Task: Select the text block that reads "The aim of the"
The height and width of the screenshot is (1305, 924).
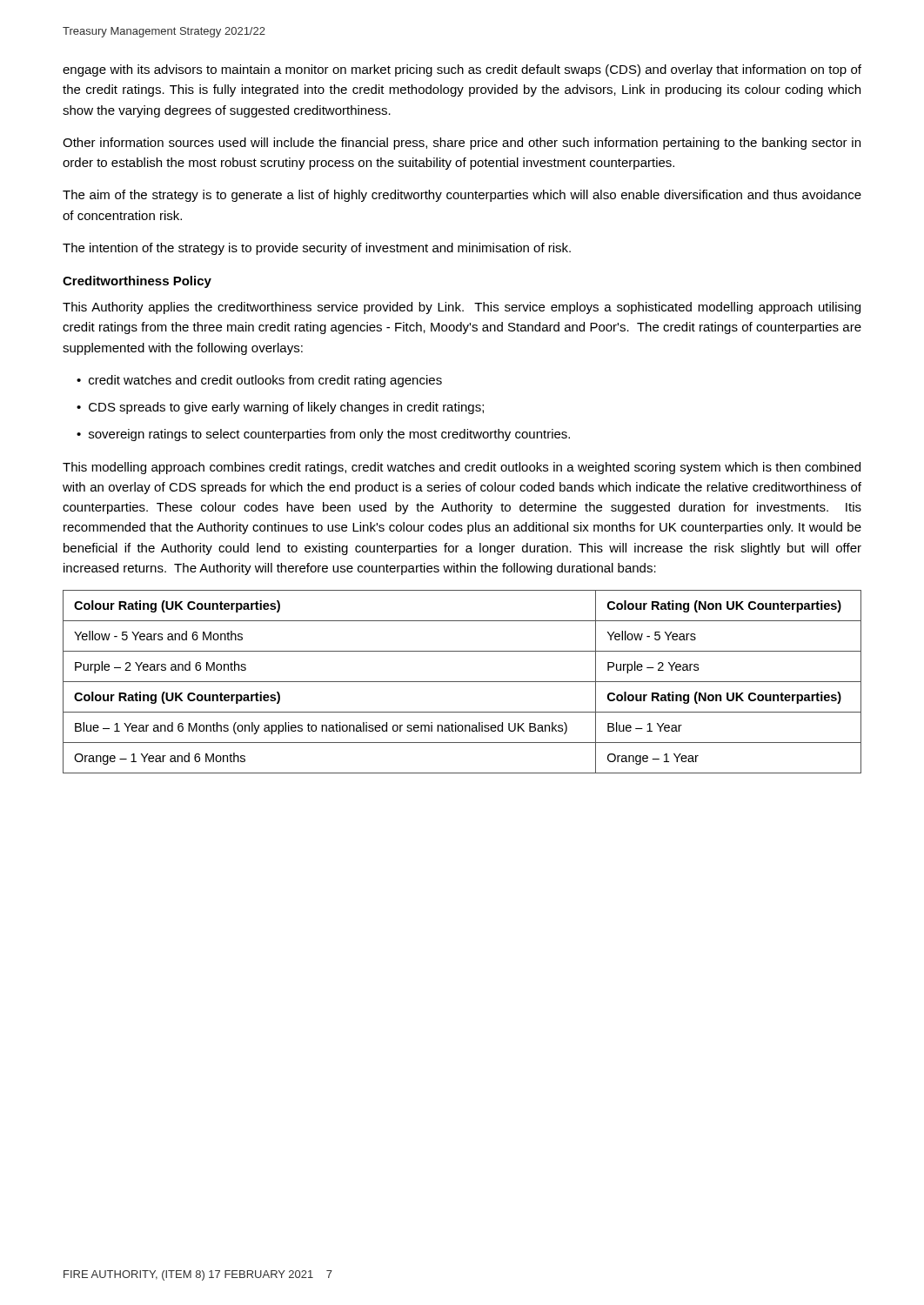Action: pos(462,205)
